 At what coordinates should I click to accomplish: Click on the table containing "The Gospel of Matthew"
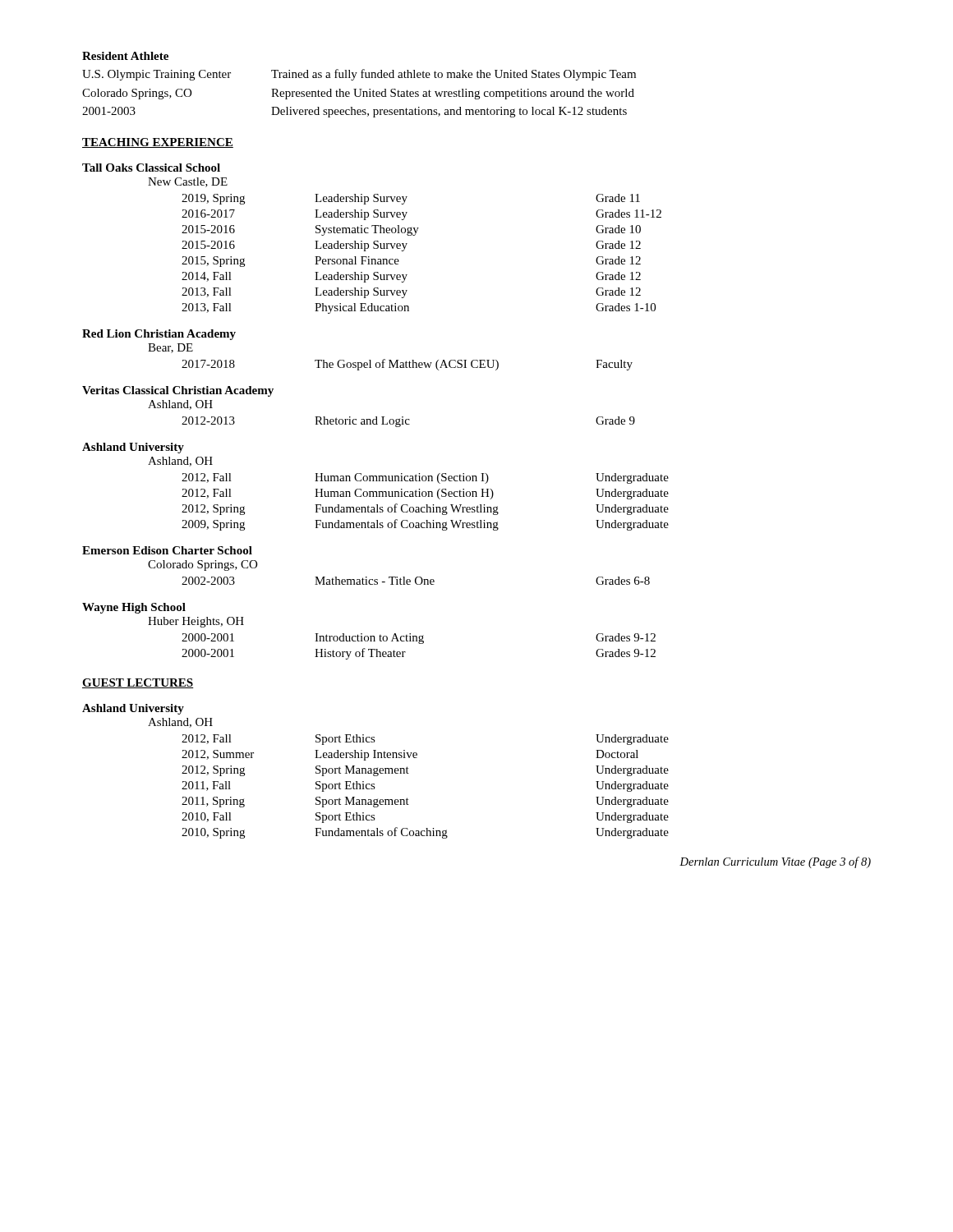526,364
